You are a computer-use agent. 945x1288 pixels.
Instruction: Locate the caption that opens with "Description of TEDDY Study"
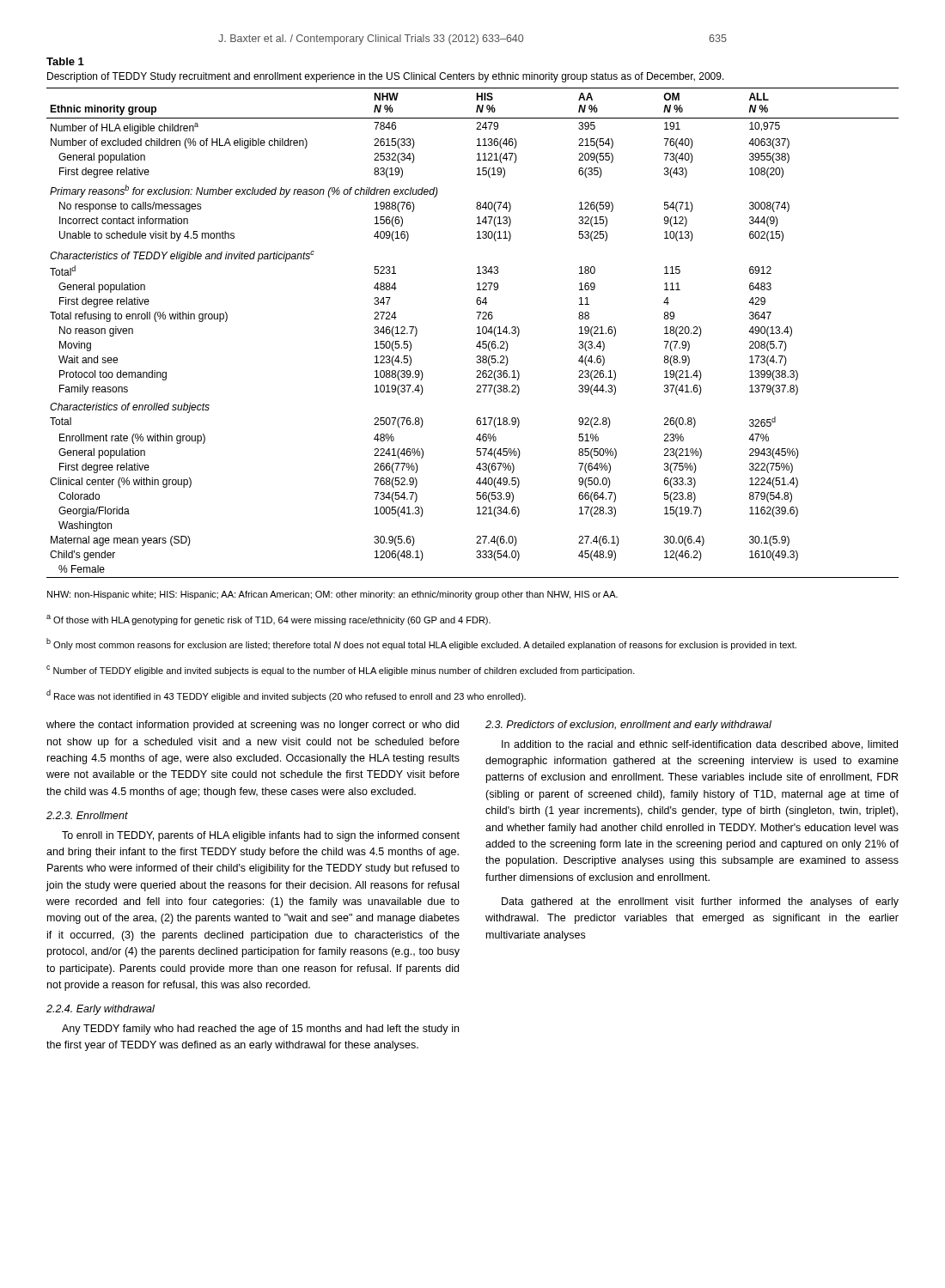click(x=385, y=76)
